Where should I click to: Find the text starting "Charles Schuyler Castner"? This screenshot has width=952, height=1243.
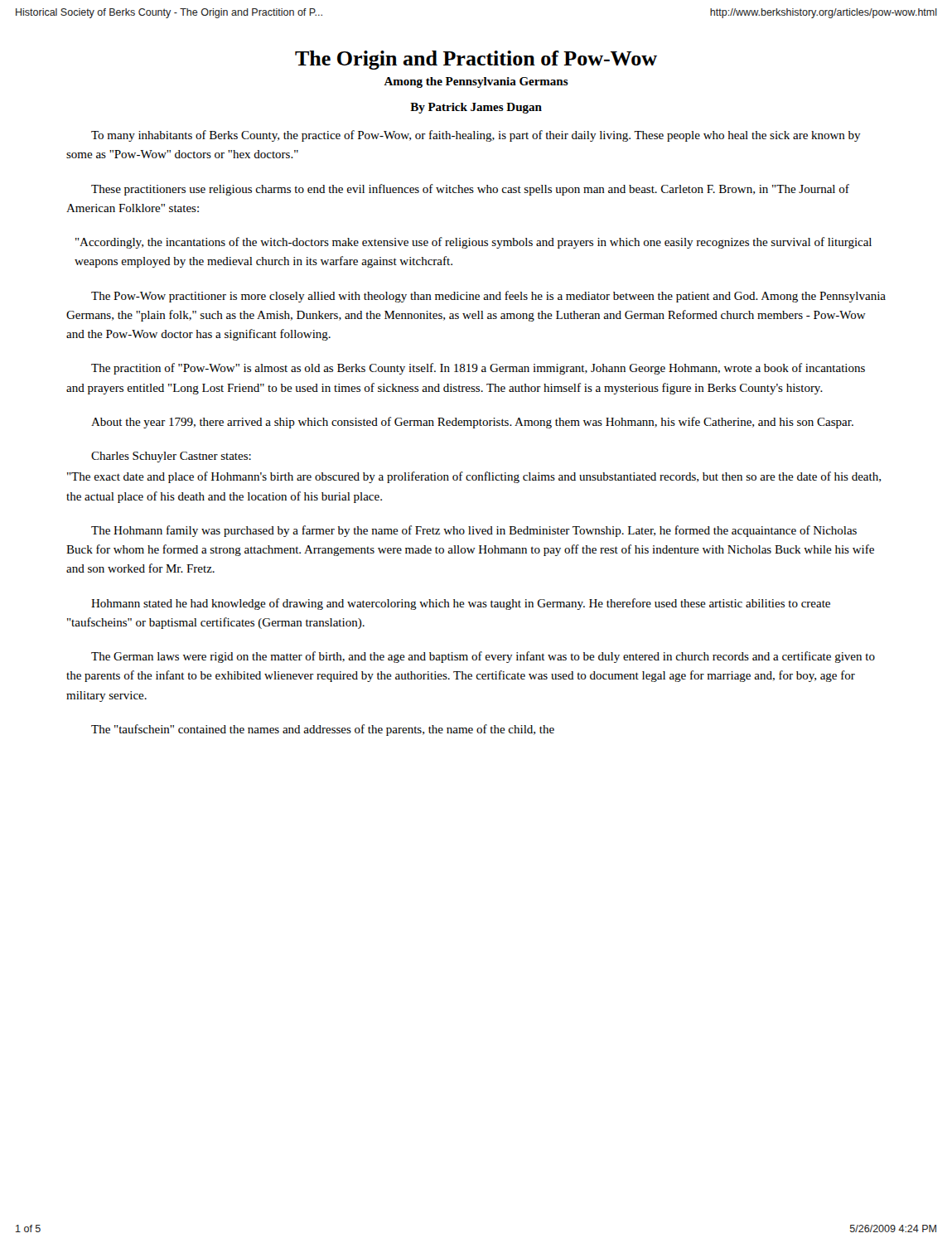[171, 456]
